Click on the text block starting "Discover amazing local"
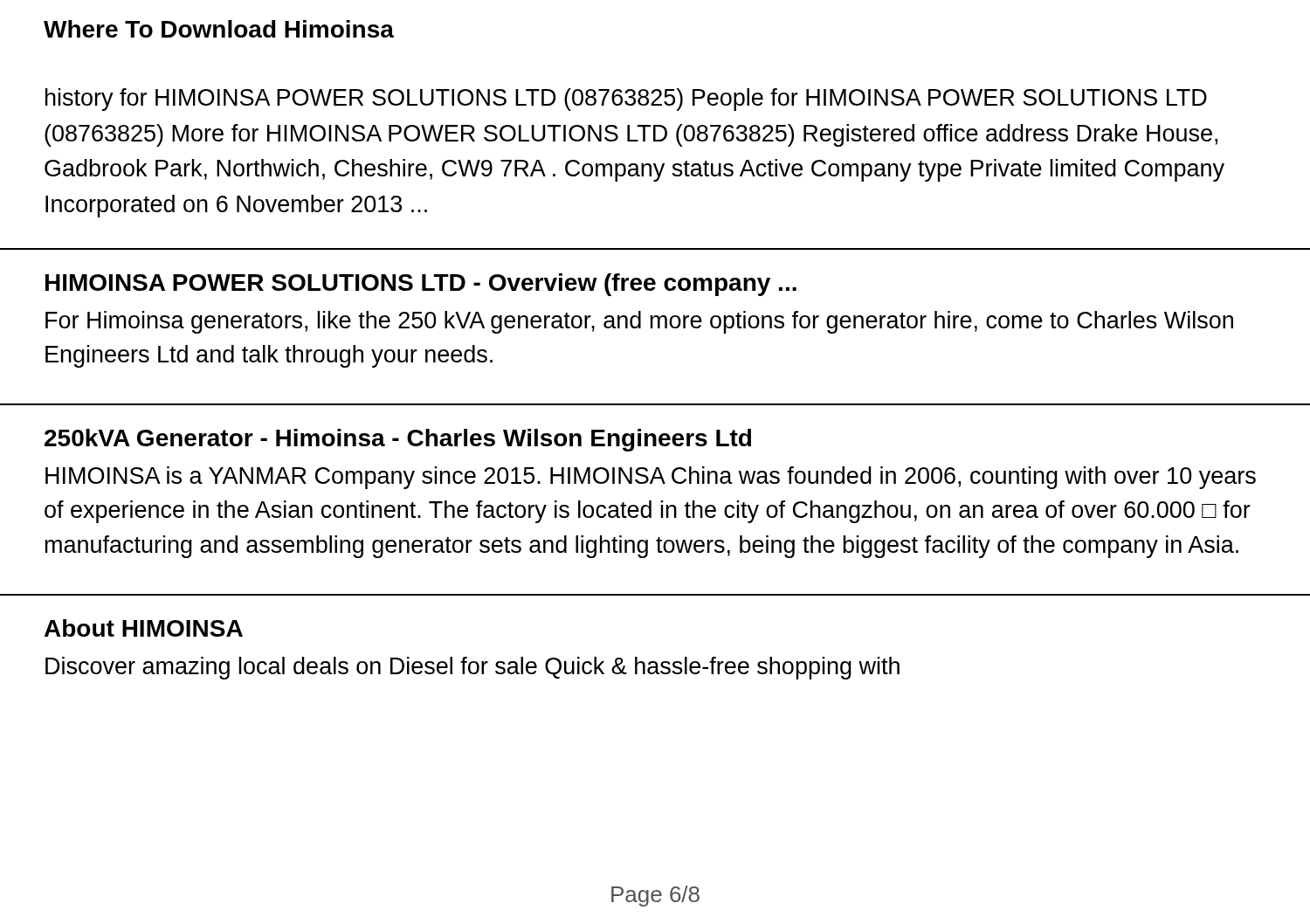Image resolution: width=1310 pixels, height=924 pixels. [472, 666]
